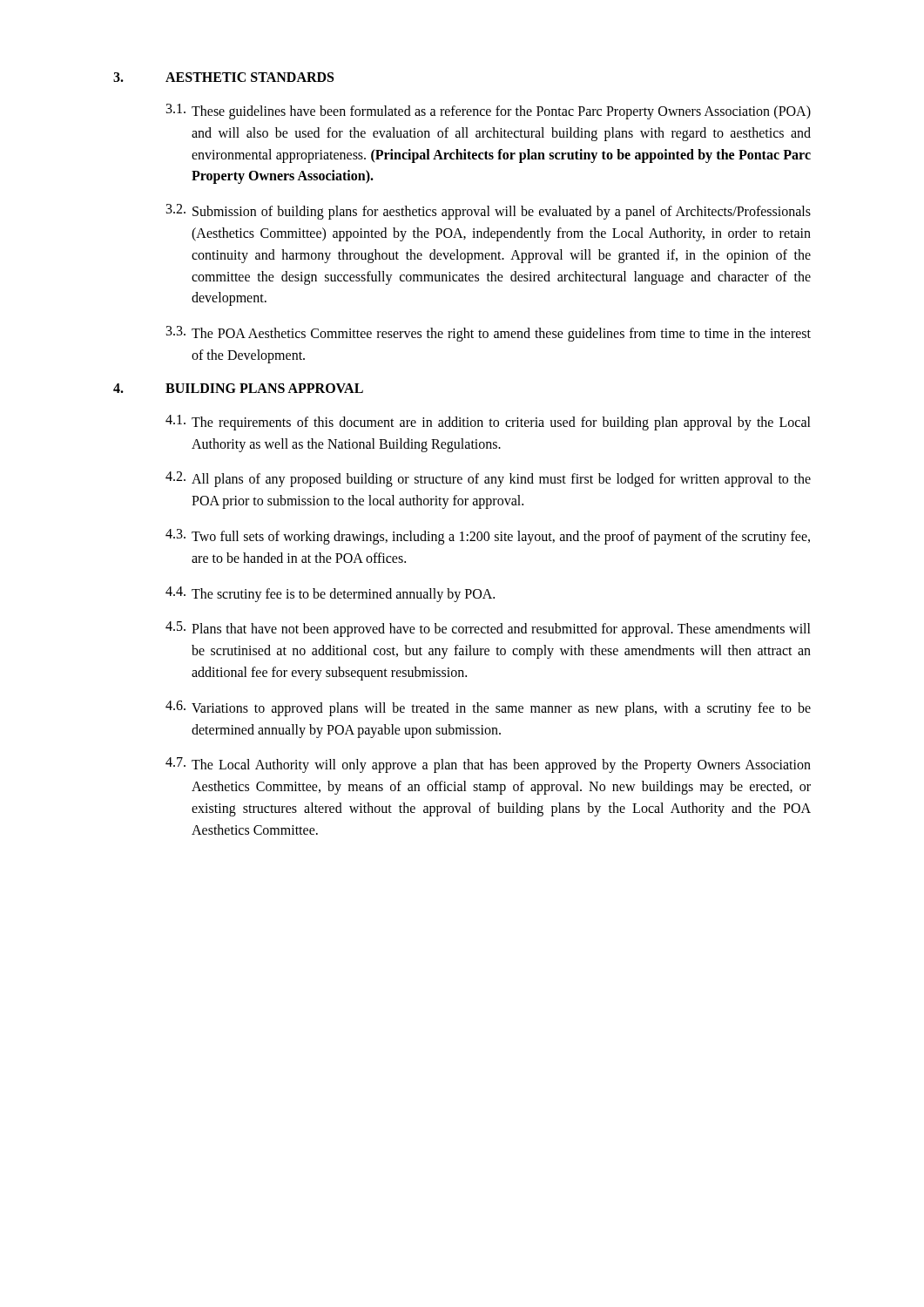The height and width of the screenshot is (1307, 924).
Task: Point to the passage starting "3. AESTHETIC STANDARDS"
Action: click(x=224, y=78)
